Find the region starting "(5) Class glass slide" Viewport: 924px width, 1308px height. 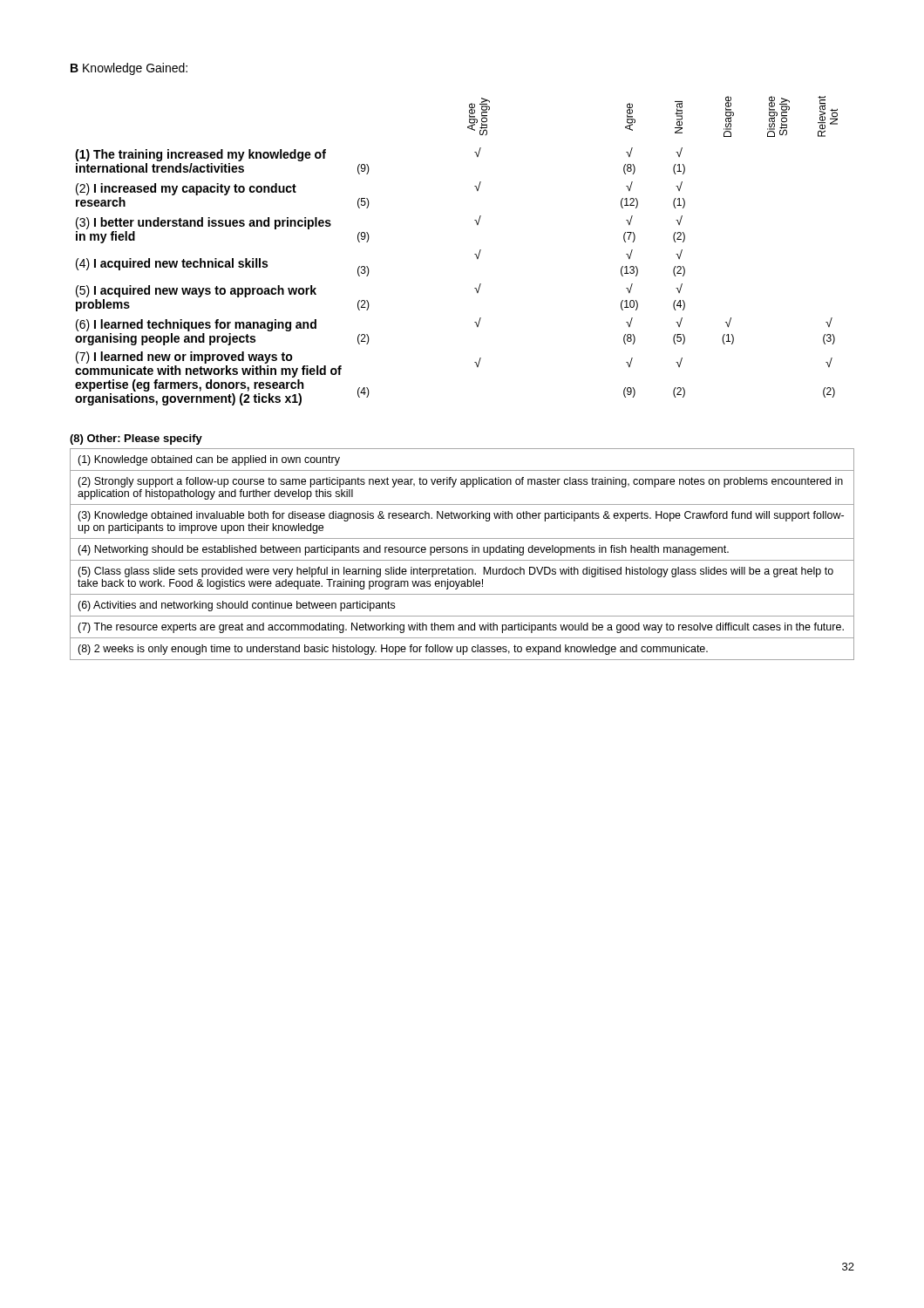[x=462, y=577]
